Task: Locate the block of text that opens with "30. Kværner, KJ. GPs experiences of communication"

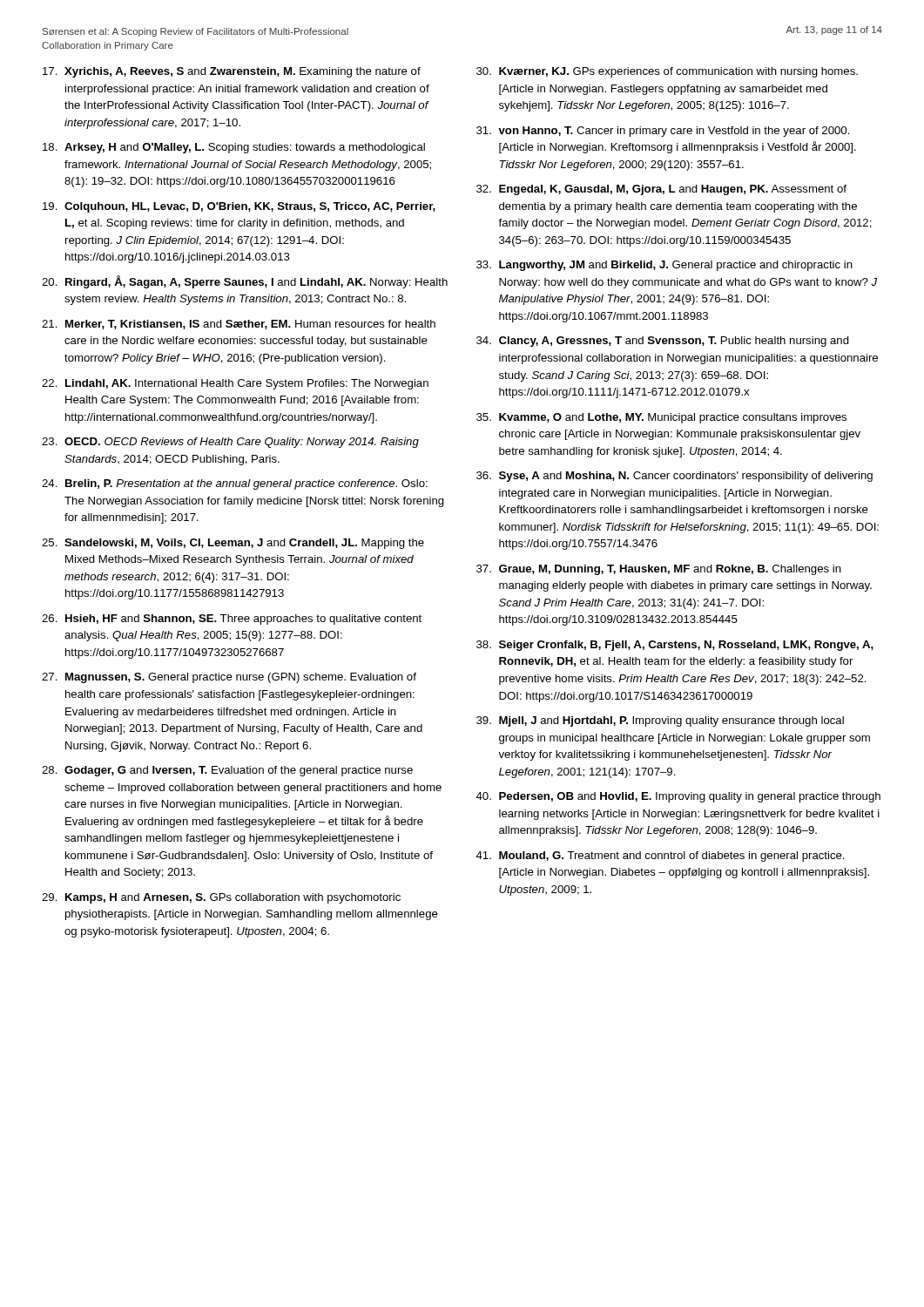Action: coord(679,88)
